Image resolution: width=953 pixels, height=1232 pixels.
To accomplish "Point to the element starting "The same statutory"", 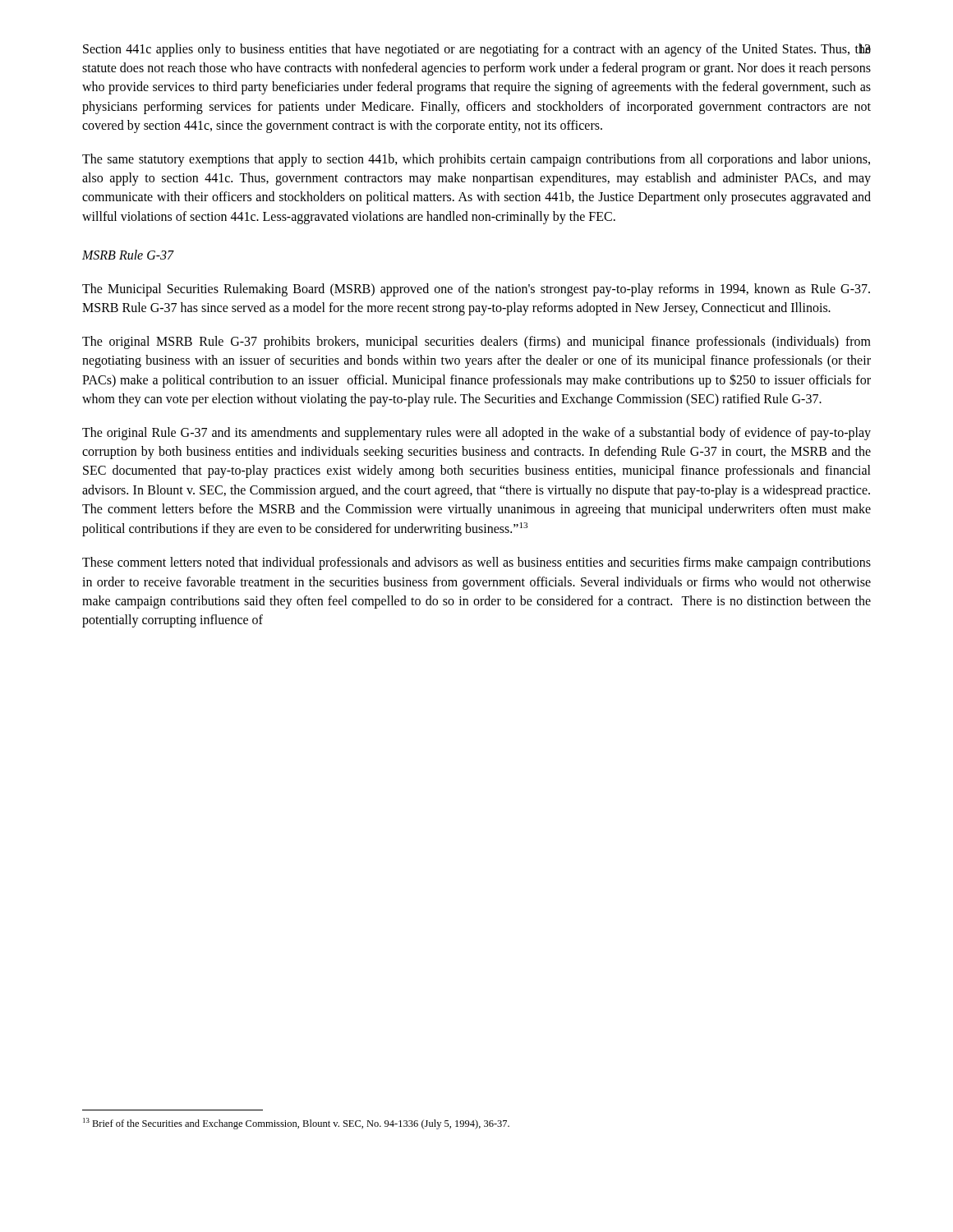I will (x=476, y=187).
